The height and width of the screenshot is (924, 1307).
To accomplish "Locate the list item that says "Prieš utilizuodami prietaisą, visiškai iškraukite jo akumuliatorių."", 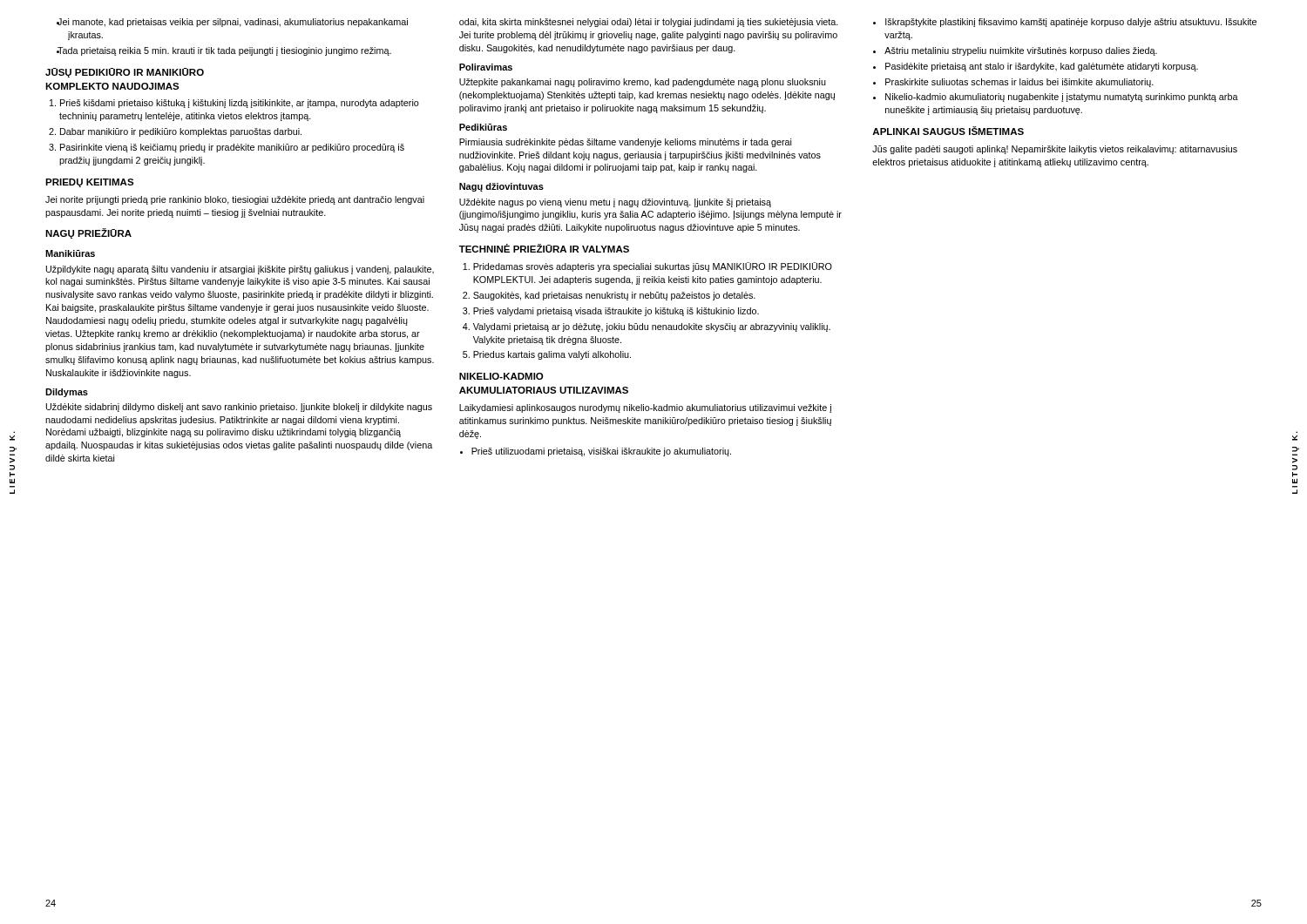I will tap(654, 451).
